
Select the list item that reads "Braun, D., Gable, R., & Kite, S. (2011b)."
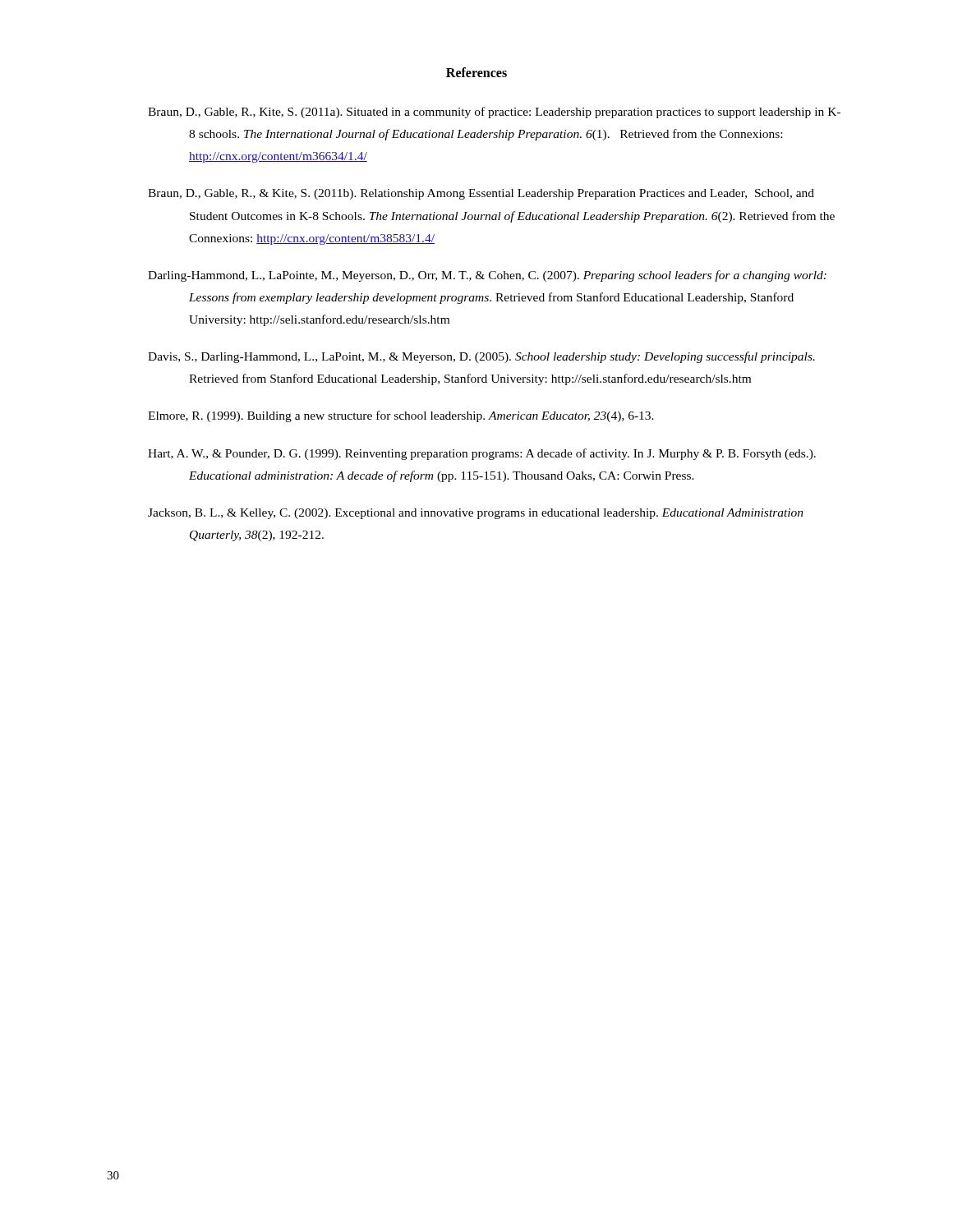[491, 215]
